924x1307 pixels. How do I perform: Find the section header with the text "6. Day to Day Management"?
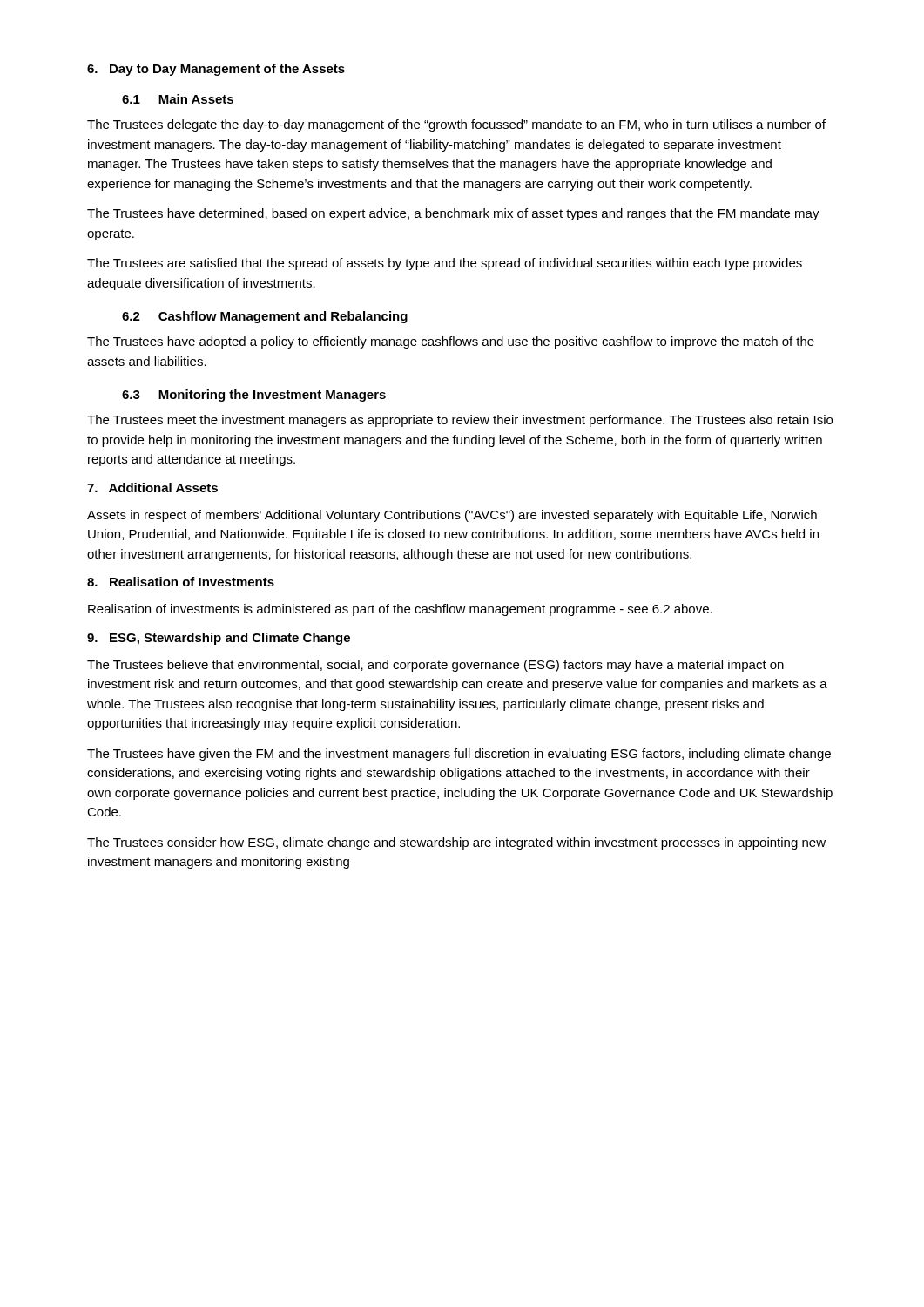pyautogui.click(x=216, y=68)
